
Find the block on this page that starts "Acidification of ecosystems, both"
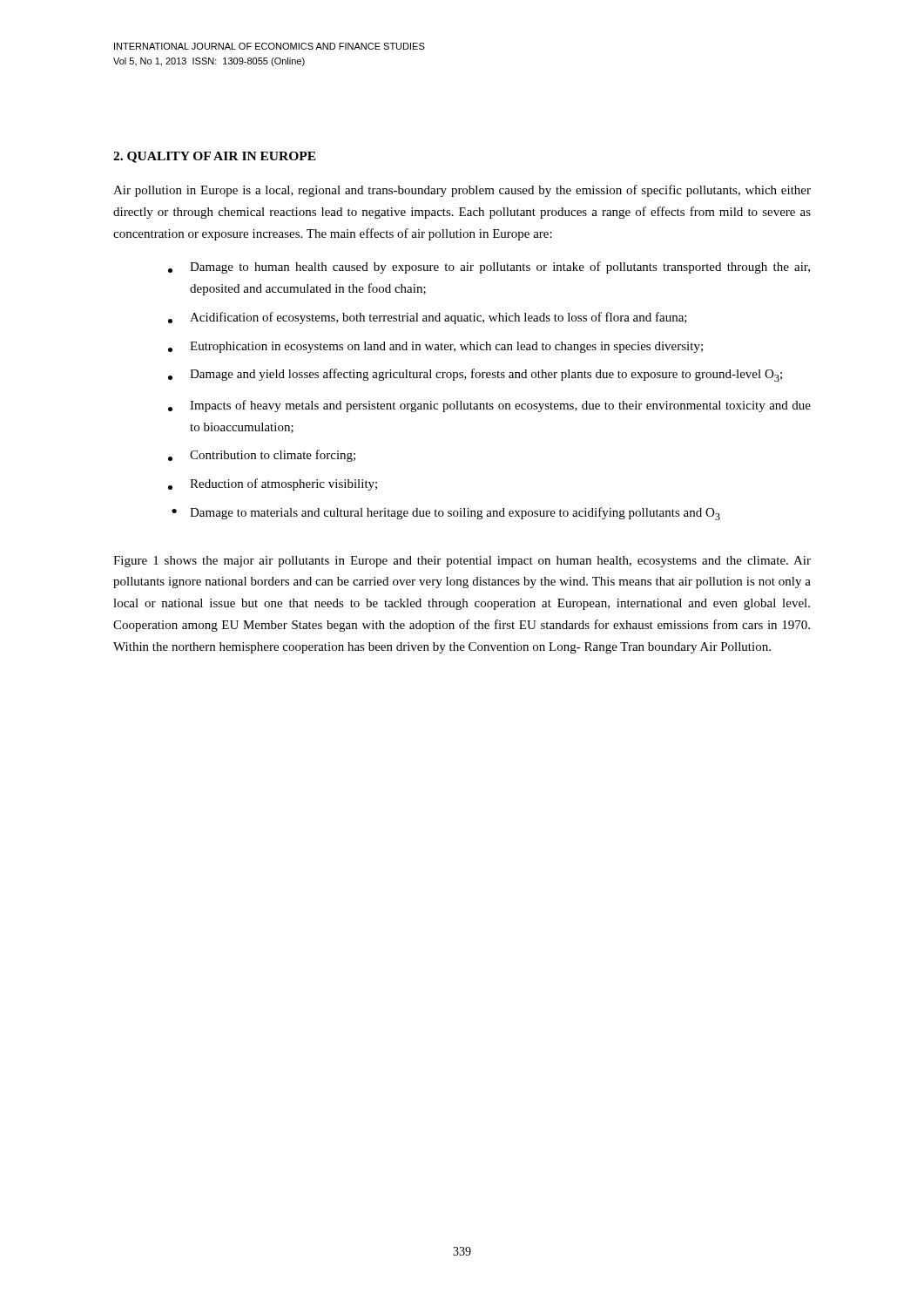427,317
